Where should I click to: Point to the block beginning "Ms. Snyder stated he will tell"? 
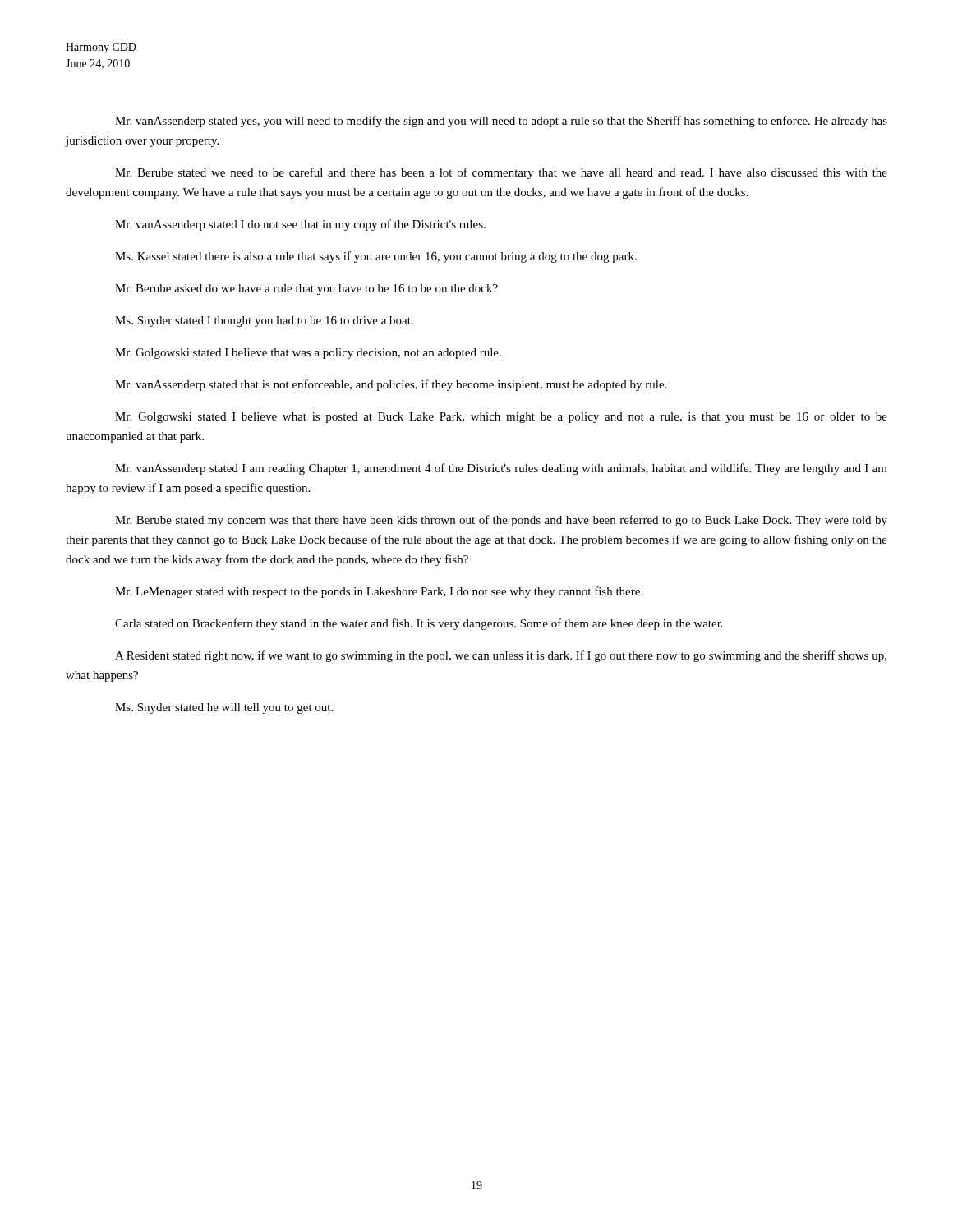pos(224,707)
